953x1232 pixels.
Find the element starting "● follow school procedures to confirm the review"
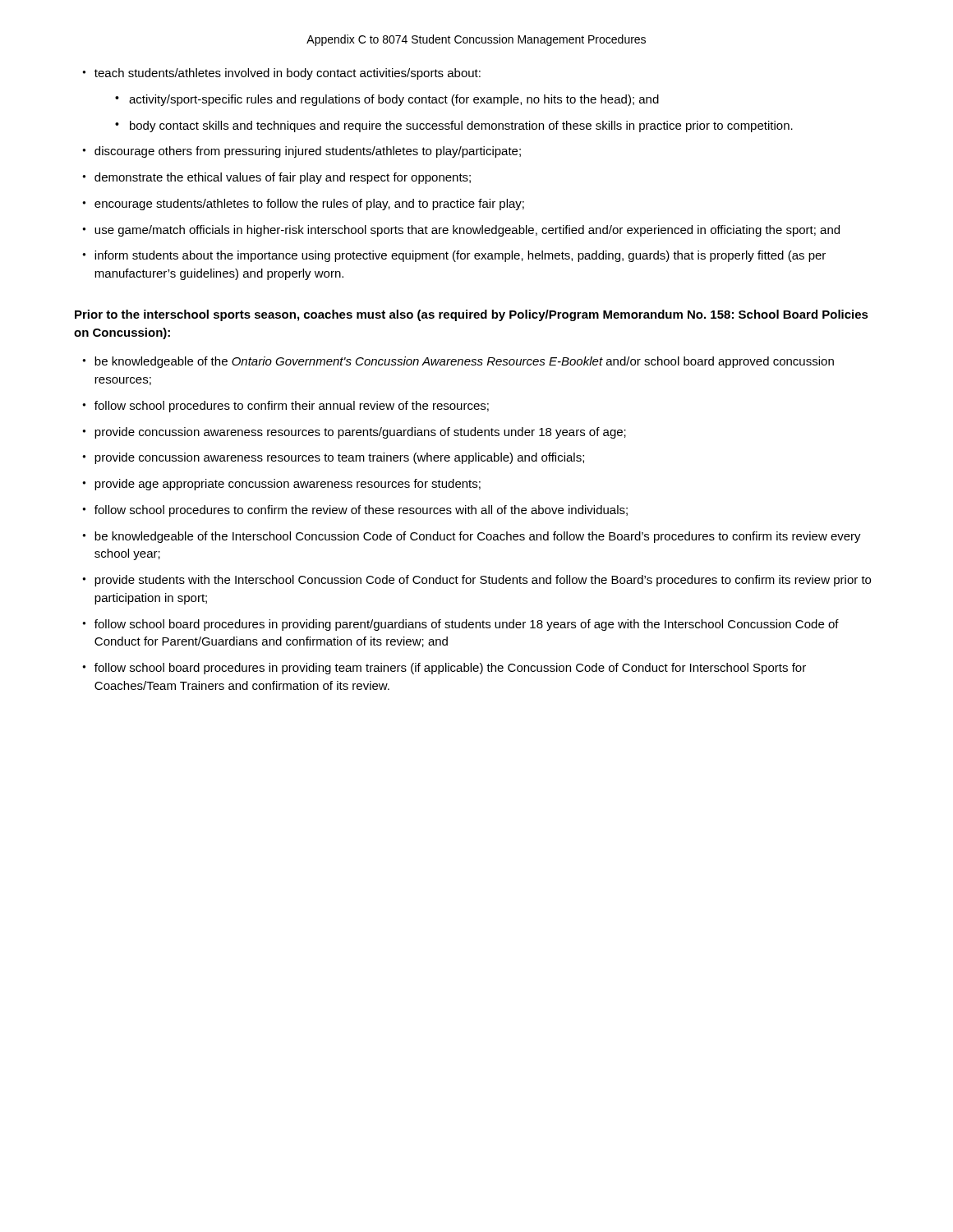click(x=481, y=510)
